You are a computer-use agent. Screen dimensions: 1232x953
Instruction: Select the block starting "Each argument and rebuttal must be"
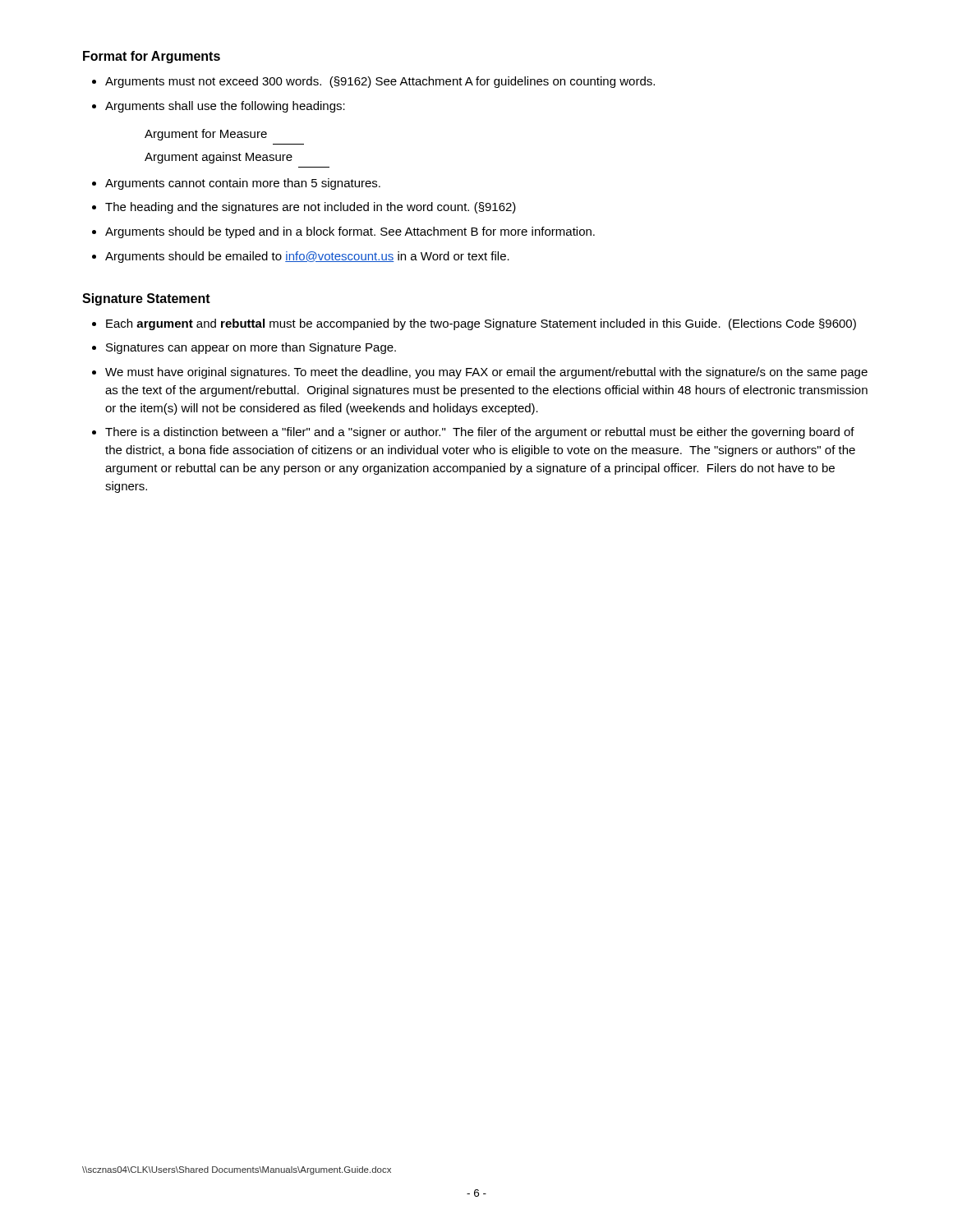[481, 323]
